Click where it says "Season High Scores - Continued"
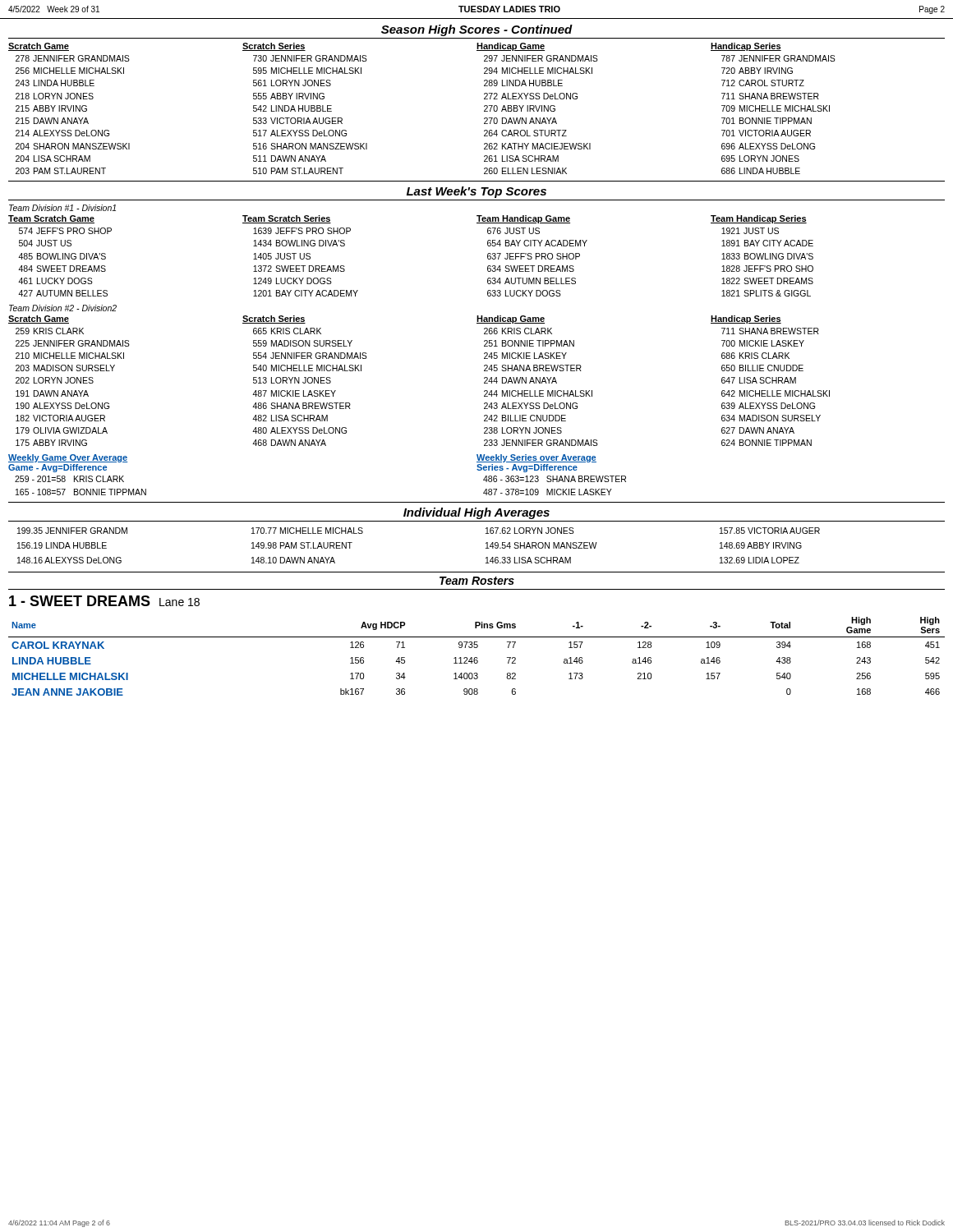 pyautogui.click(x=476, y=29)
